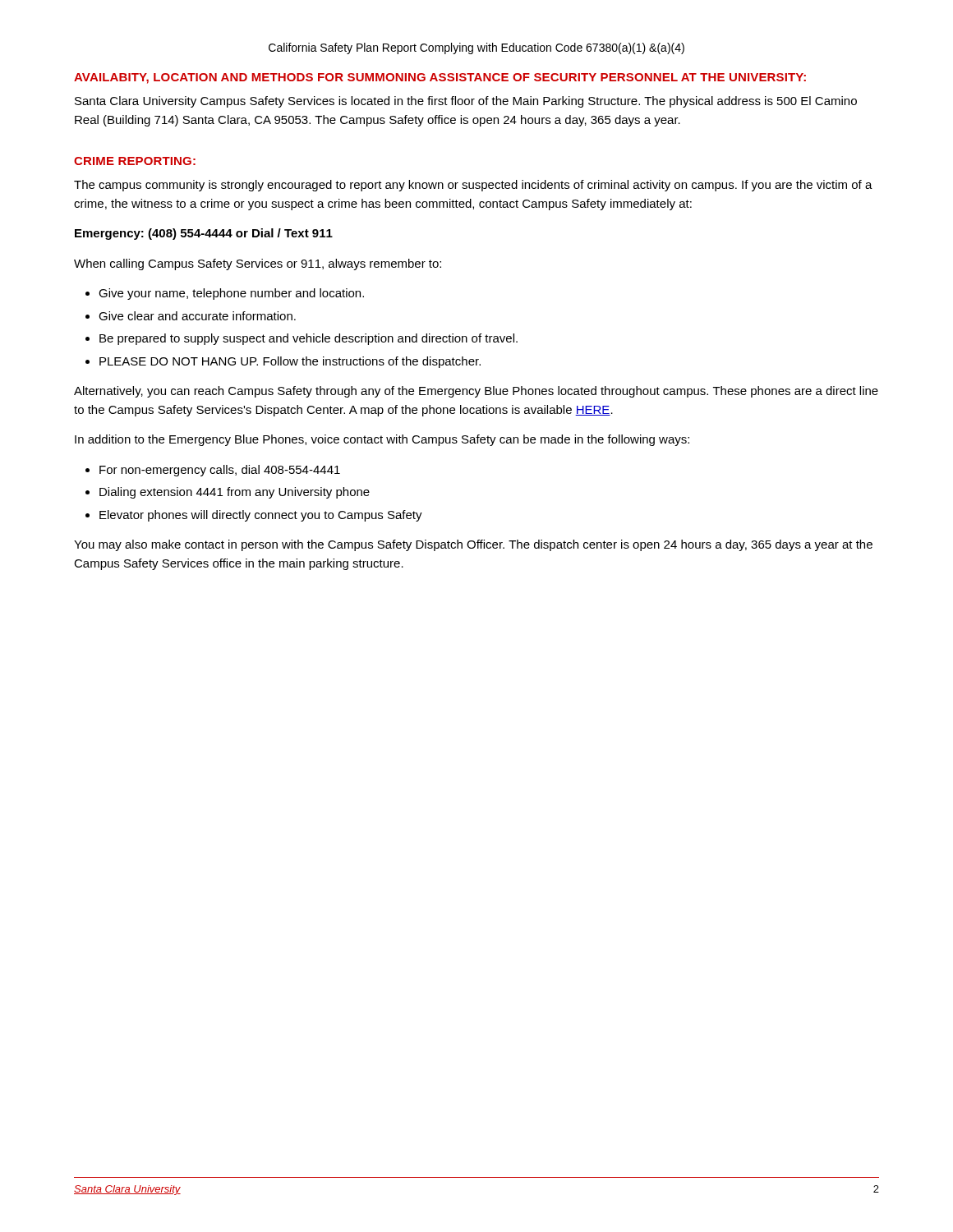Viewport: 953px width, 1232px height.
Task: Find the element starting "AVAILABITY, LOCATION AND METHODS FOR"
Action: (x=476, y=77)
